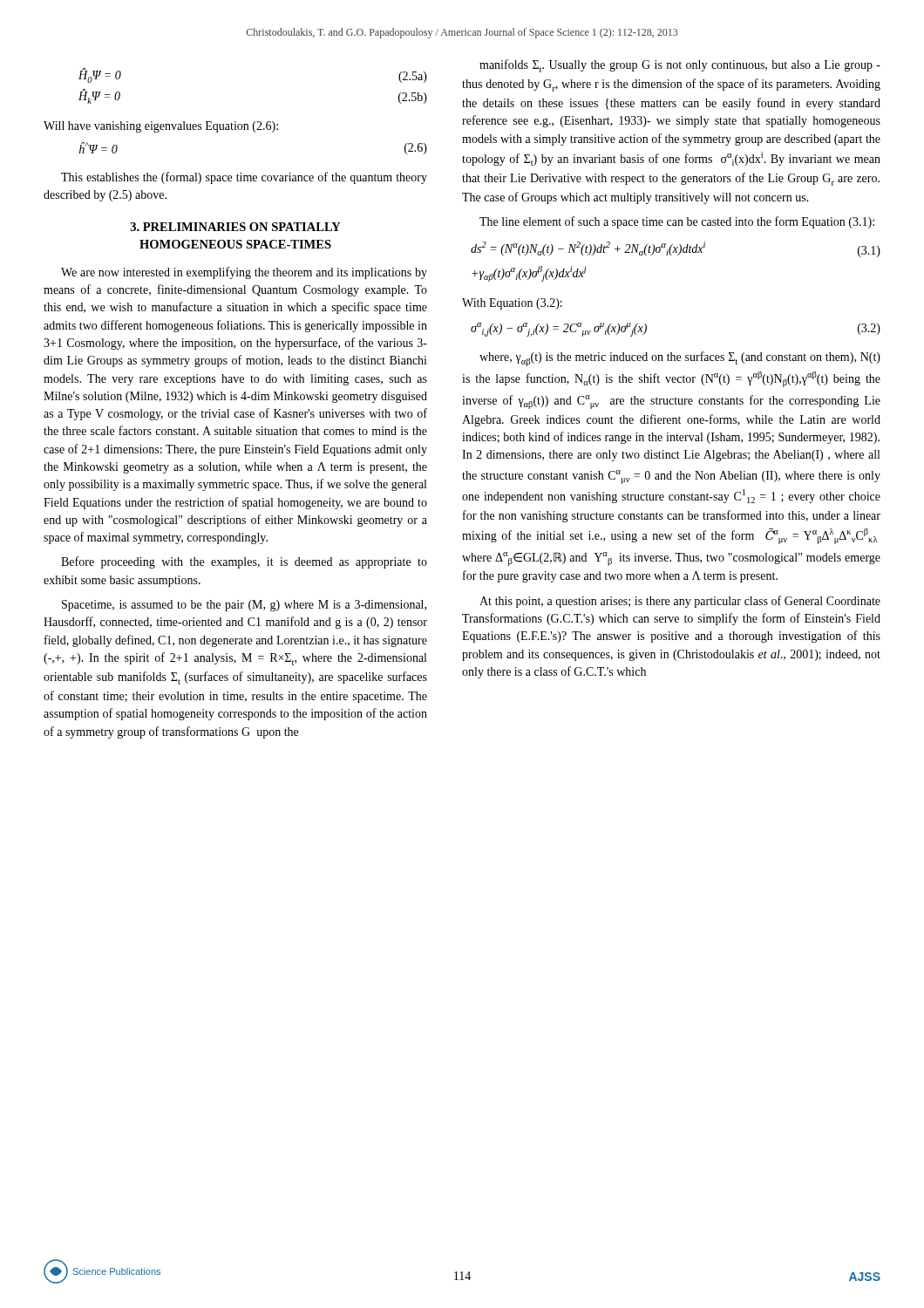Locate the passage starting "Will have vanishing eigenvalues Equation (2.6):"
The height and width of the screenshot is (1308, 924).
pos(161,126)
